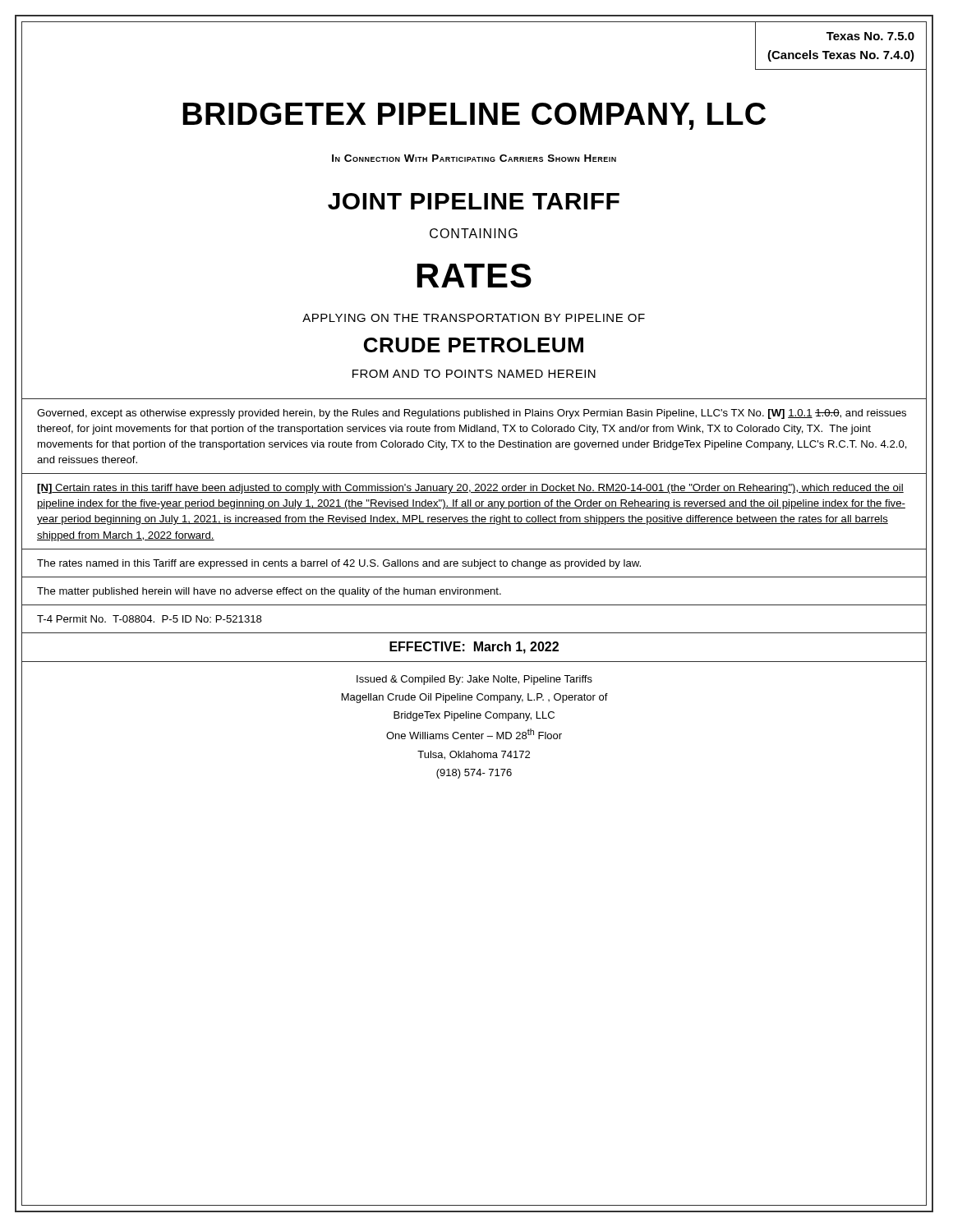This screenshot has height=1232, width=953.
Task: Select the text block that reads "[N] Certain rates in this tariff have"
Action: [471, 511]
